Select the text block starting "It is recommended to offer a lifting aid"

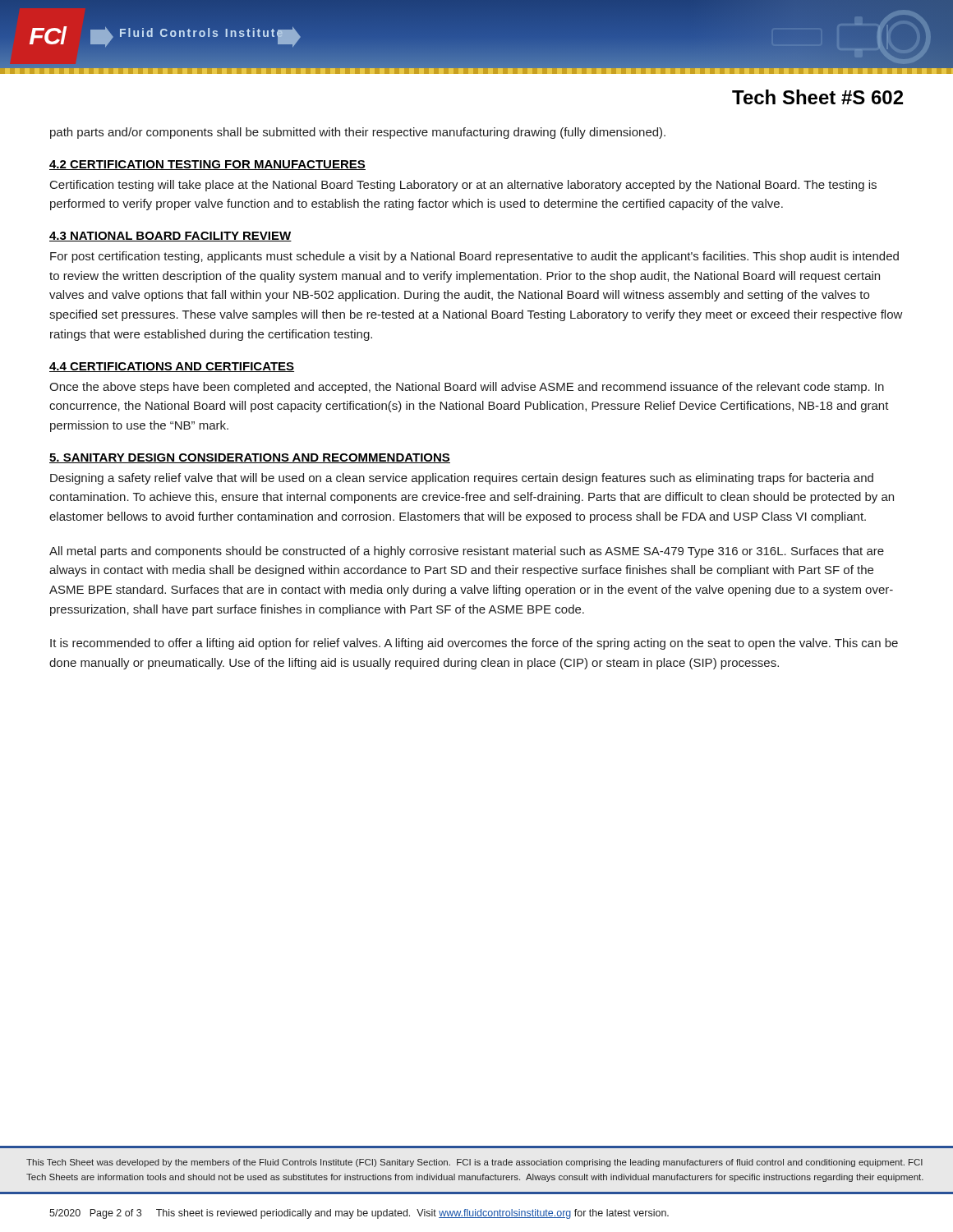coord(474,653)
